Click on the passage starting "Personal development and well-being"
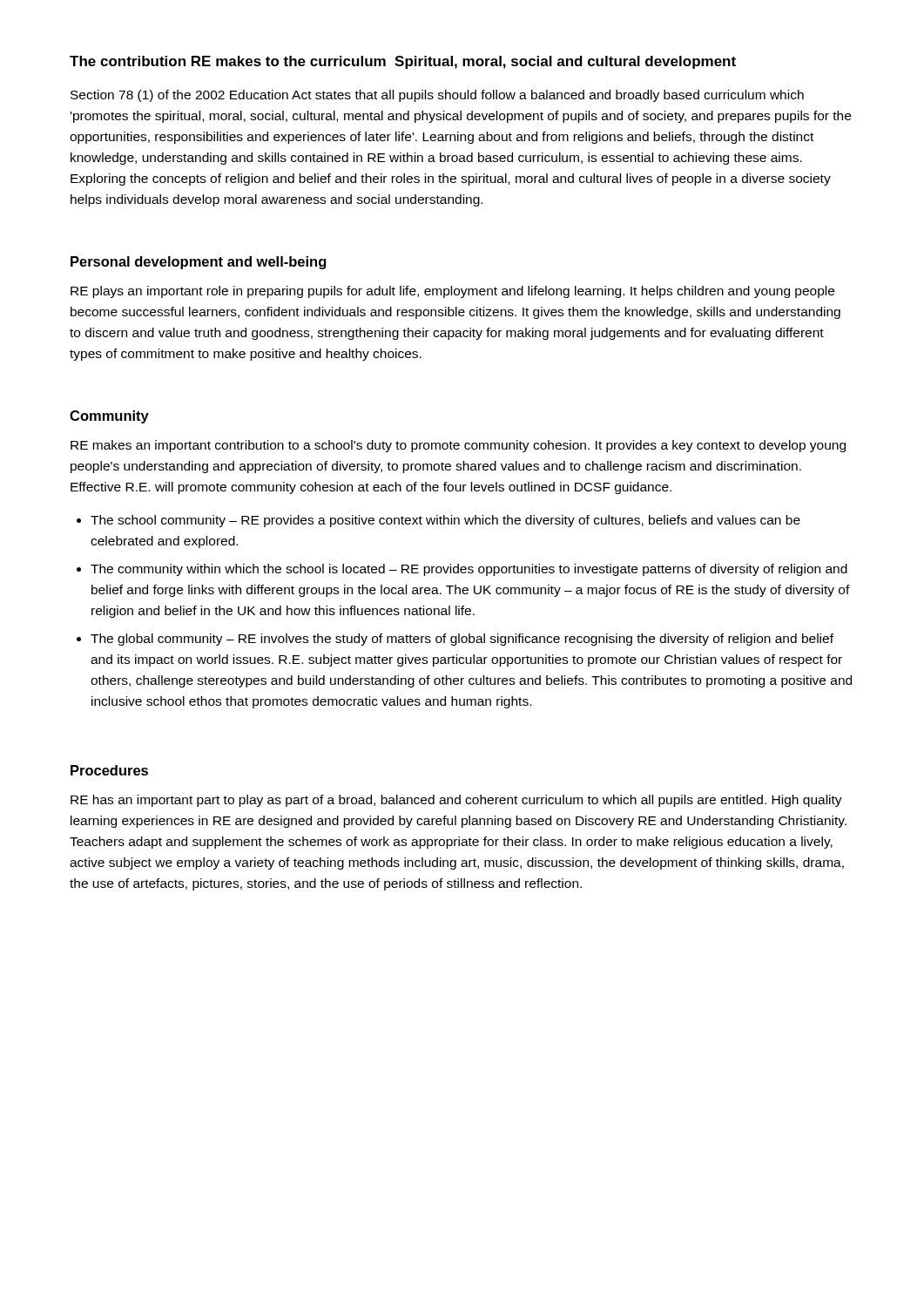The height and width of the screenshot is (1307, 924). (x=198, y=261)
